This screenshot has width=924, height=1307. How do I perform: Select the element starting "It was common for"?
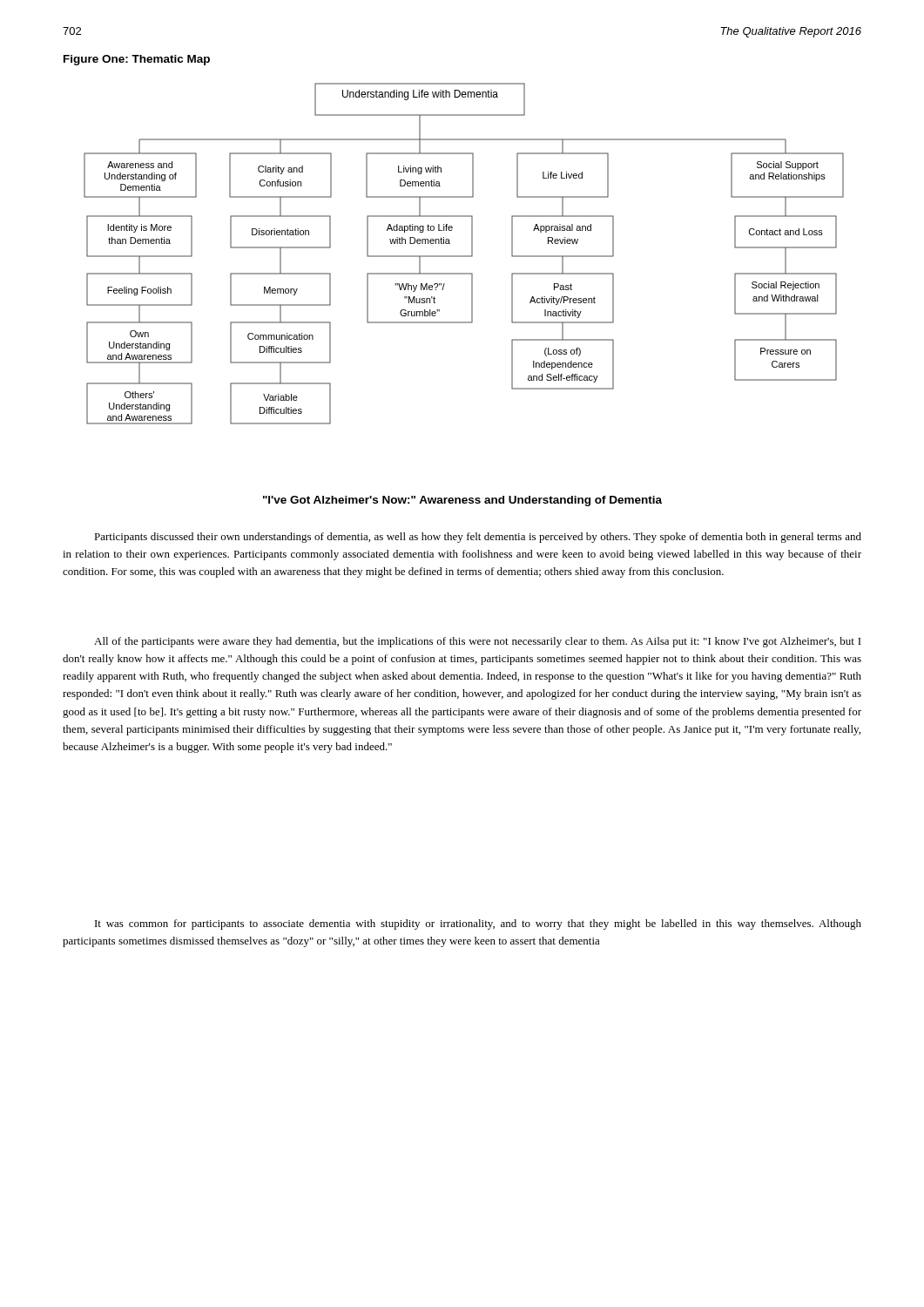[462, 932]
